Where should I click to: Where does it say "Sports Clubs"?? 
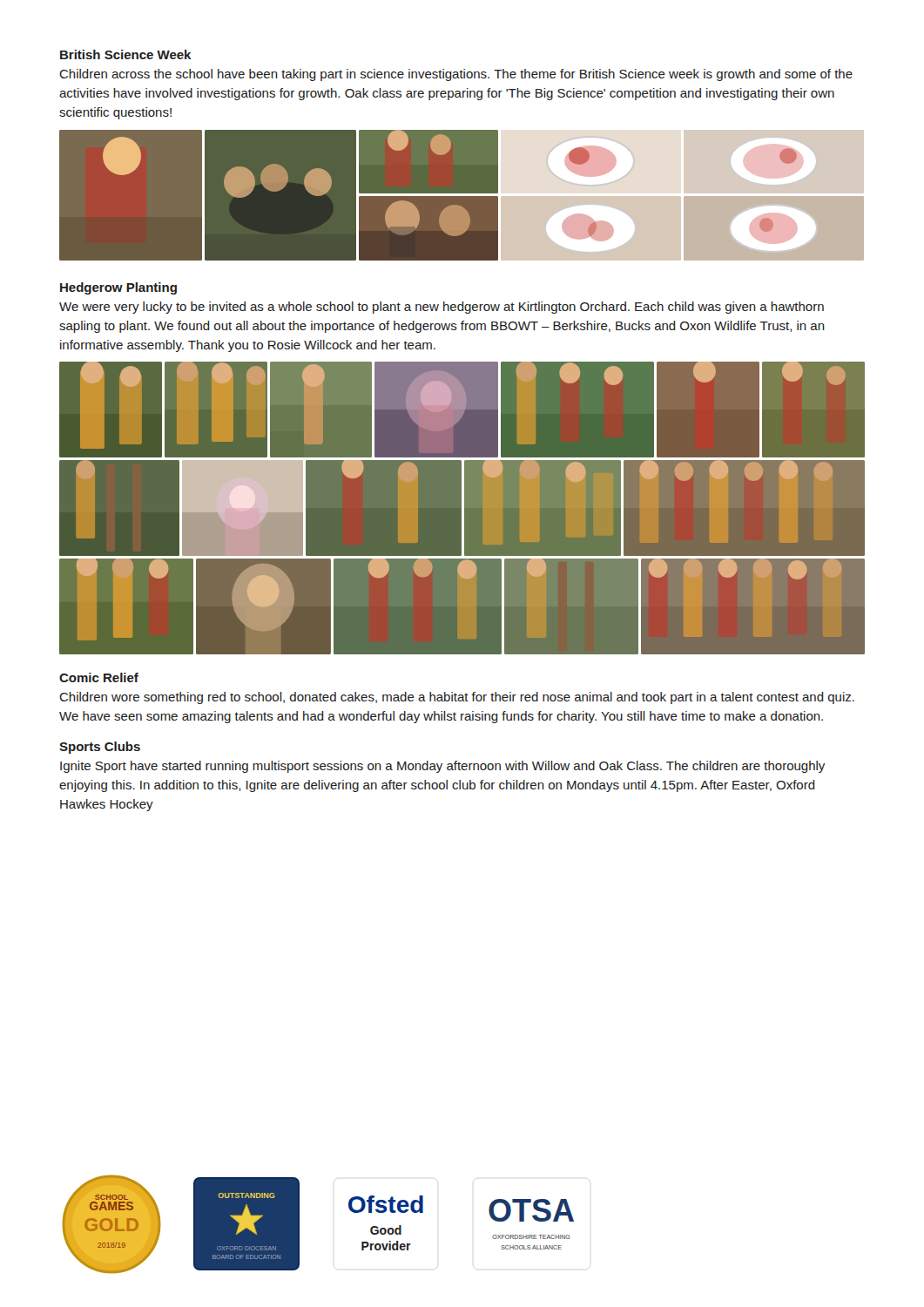pos(100,746)
